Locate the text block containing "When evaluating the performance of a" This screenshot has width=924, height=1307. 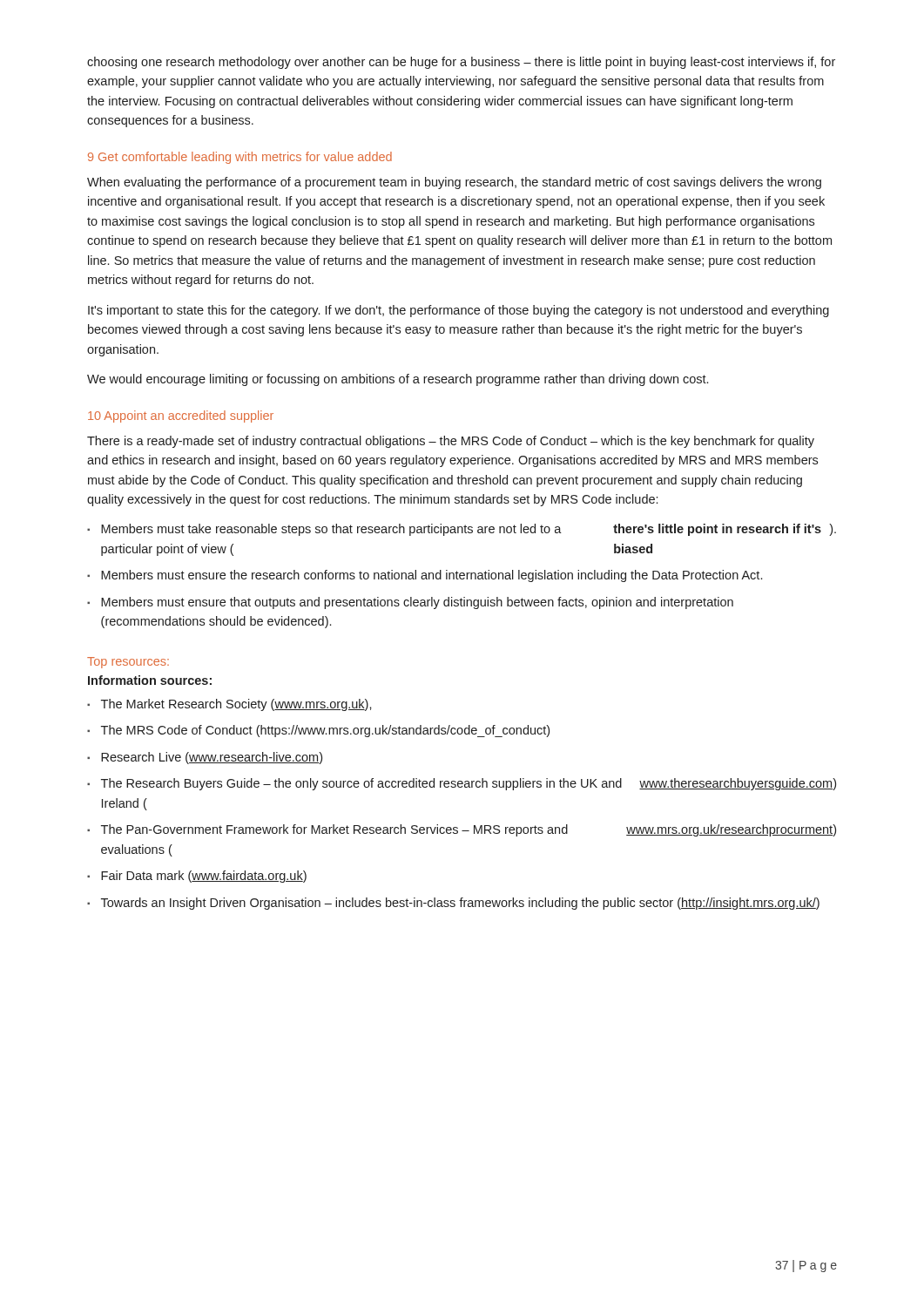(x=462, y=231)
